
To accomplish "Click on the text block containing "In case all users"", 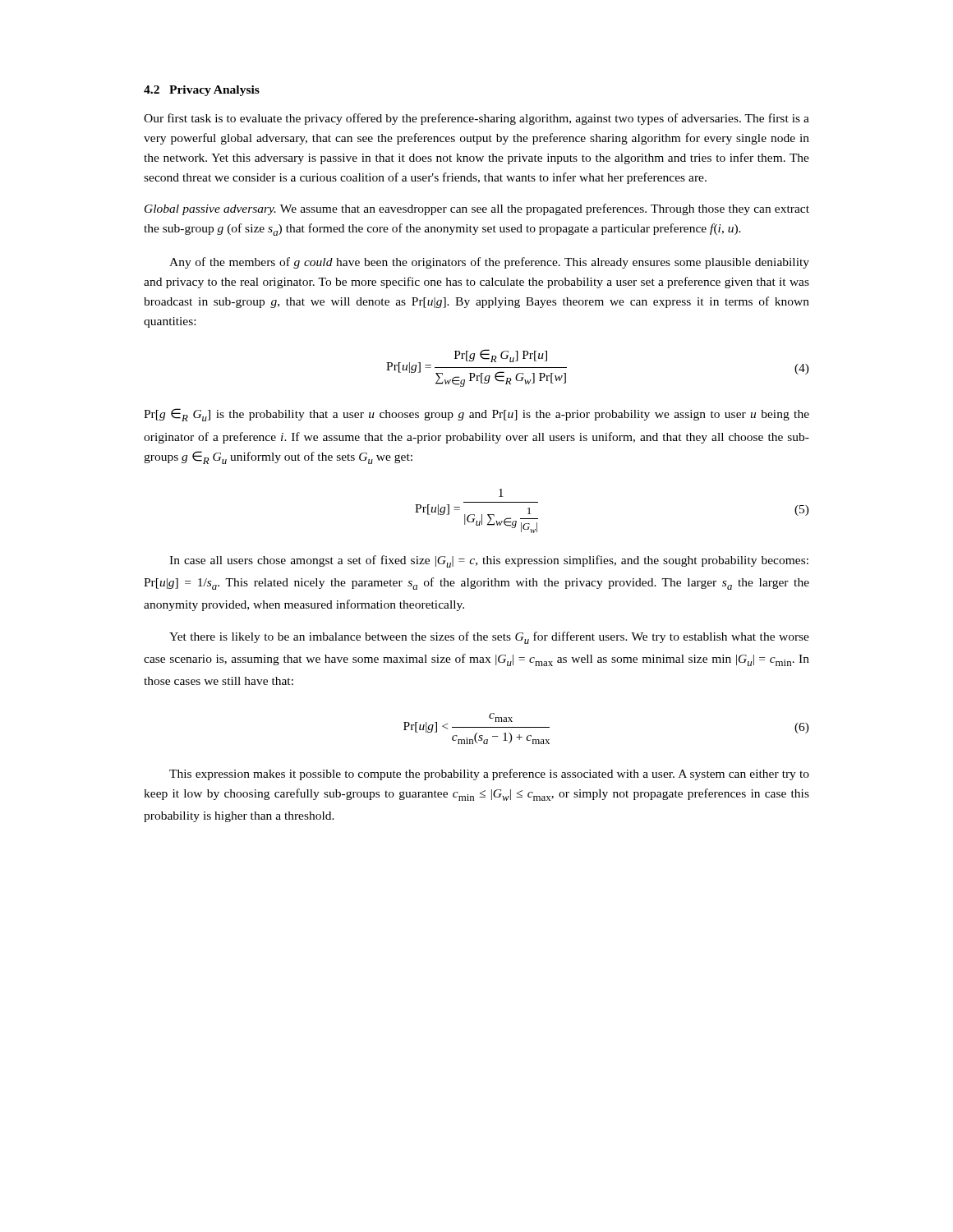I will tap(476, 582).
